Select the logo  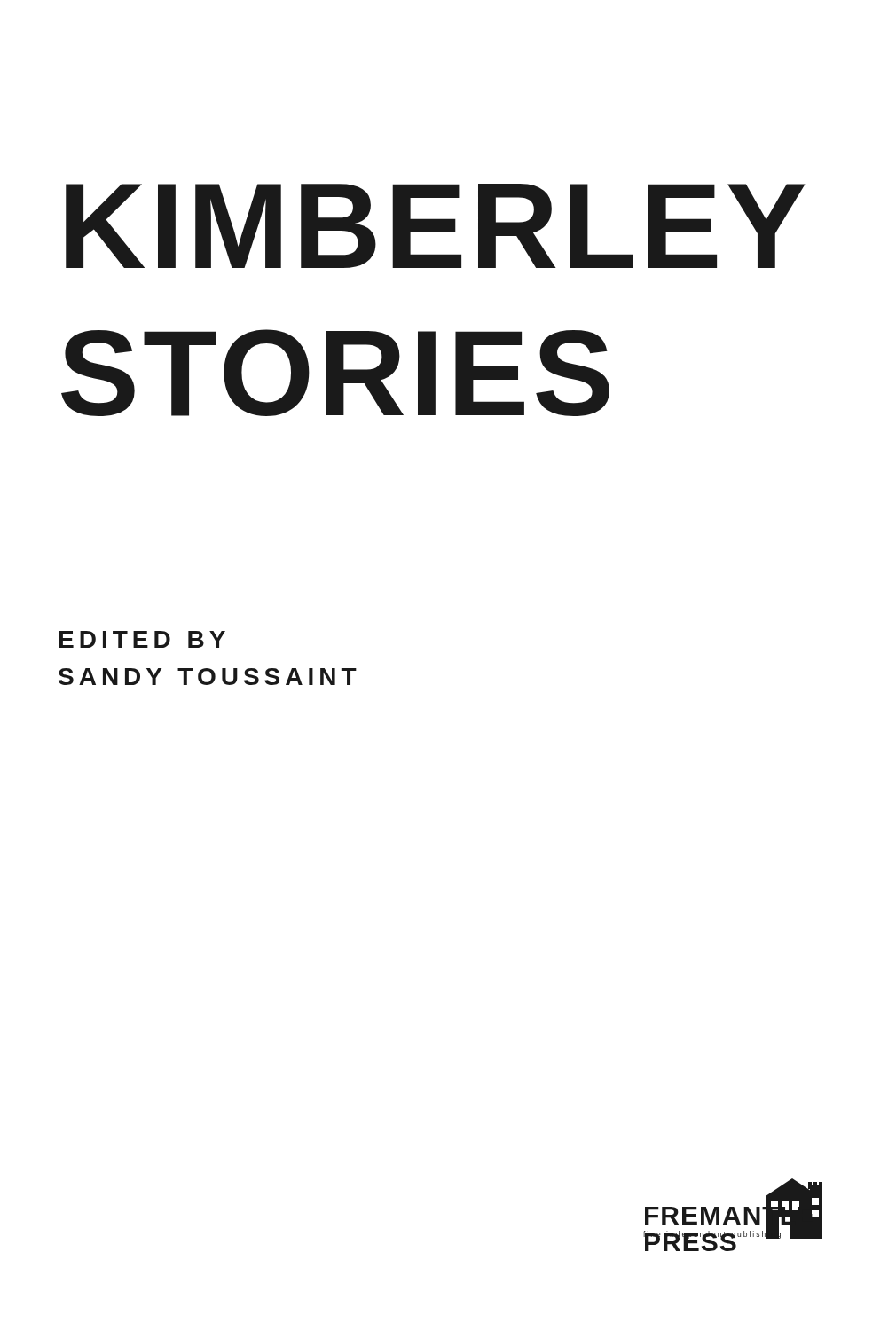[741, 1211]
